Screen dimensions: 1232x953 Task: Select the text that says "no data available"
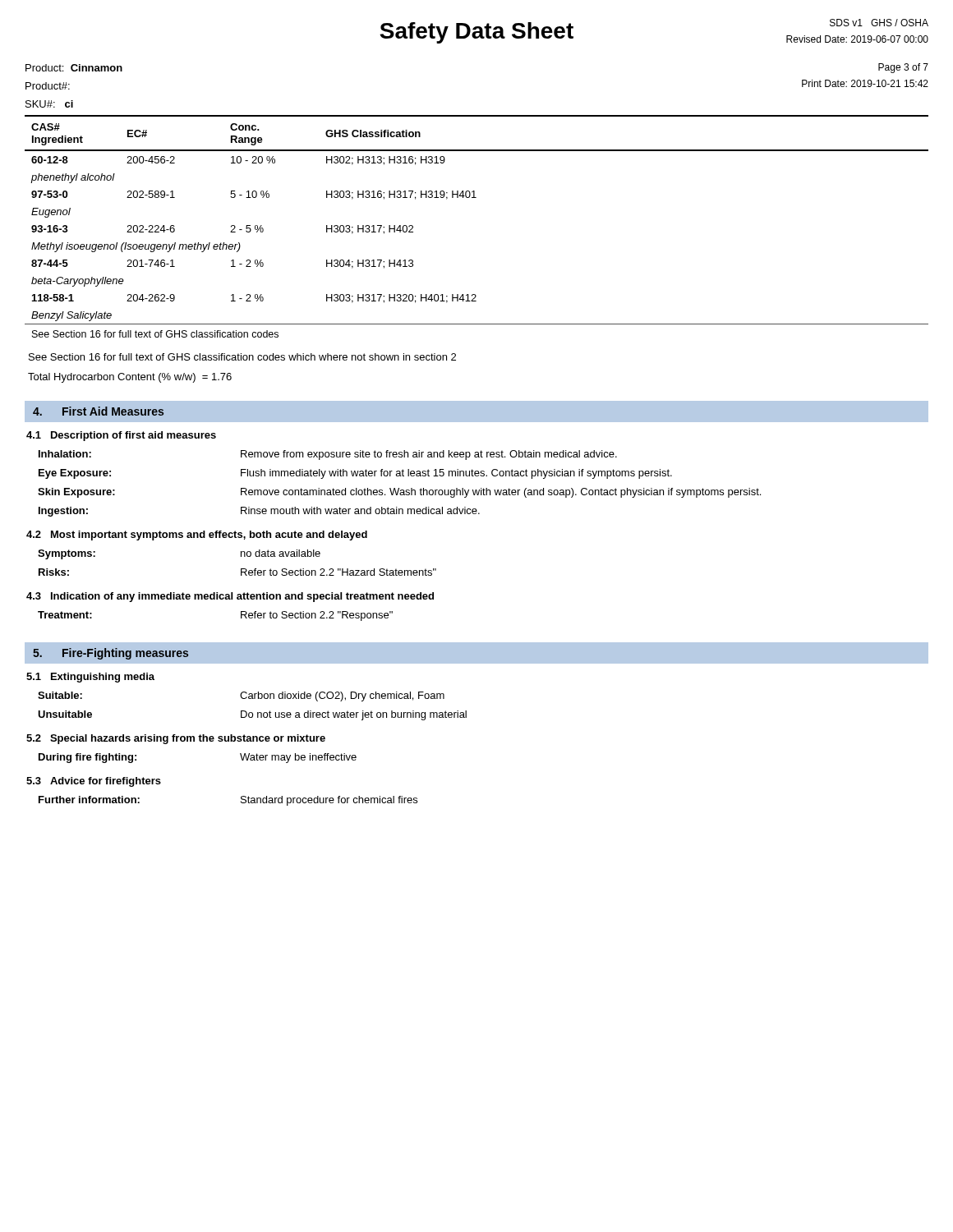click(x=280, y=553)
